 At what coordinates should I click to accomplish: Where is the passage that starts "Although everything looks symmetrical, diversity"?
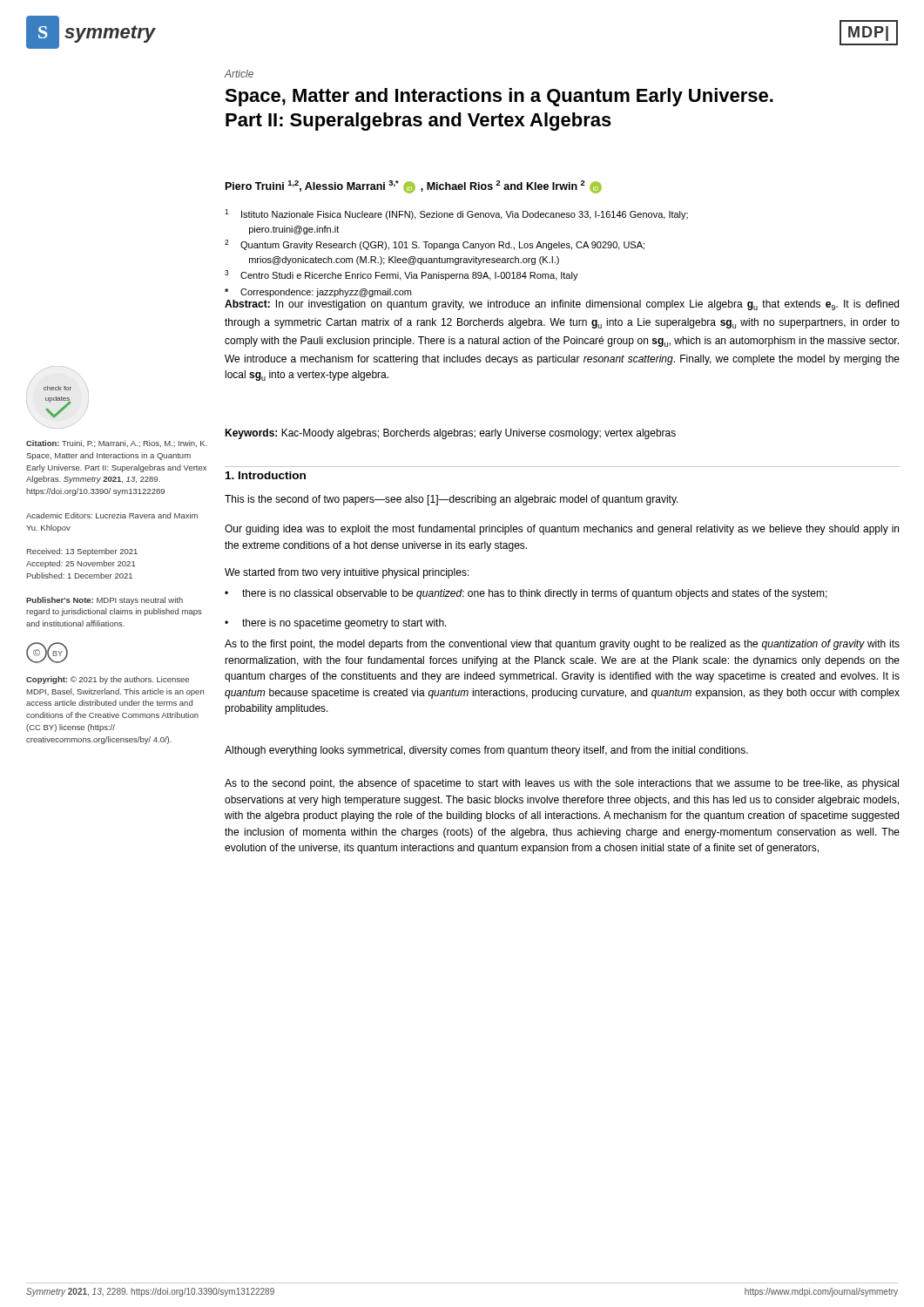[x=487, y=750]
